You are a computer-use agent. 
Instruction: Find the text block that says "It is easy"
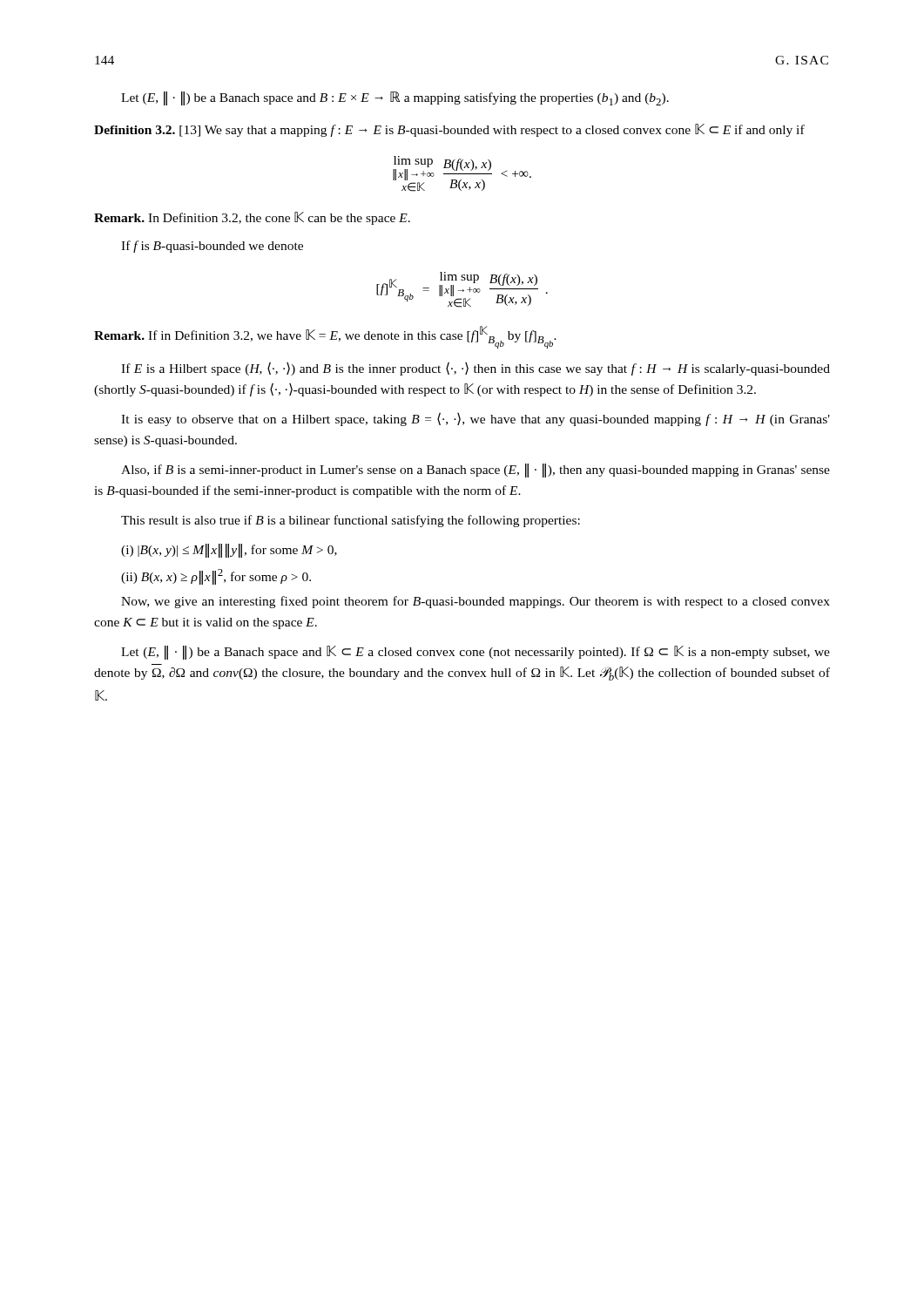click(462, 429)
